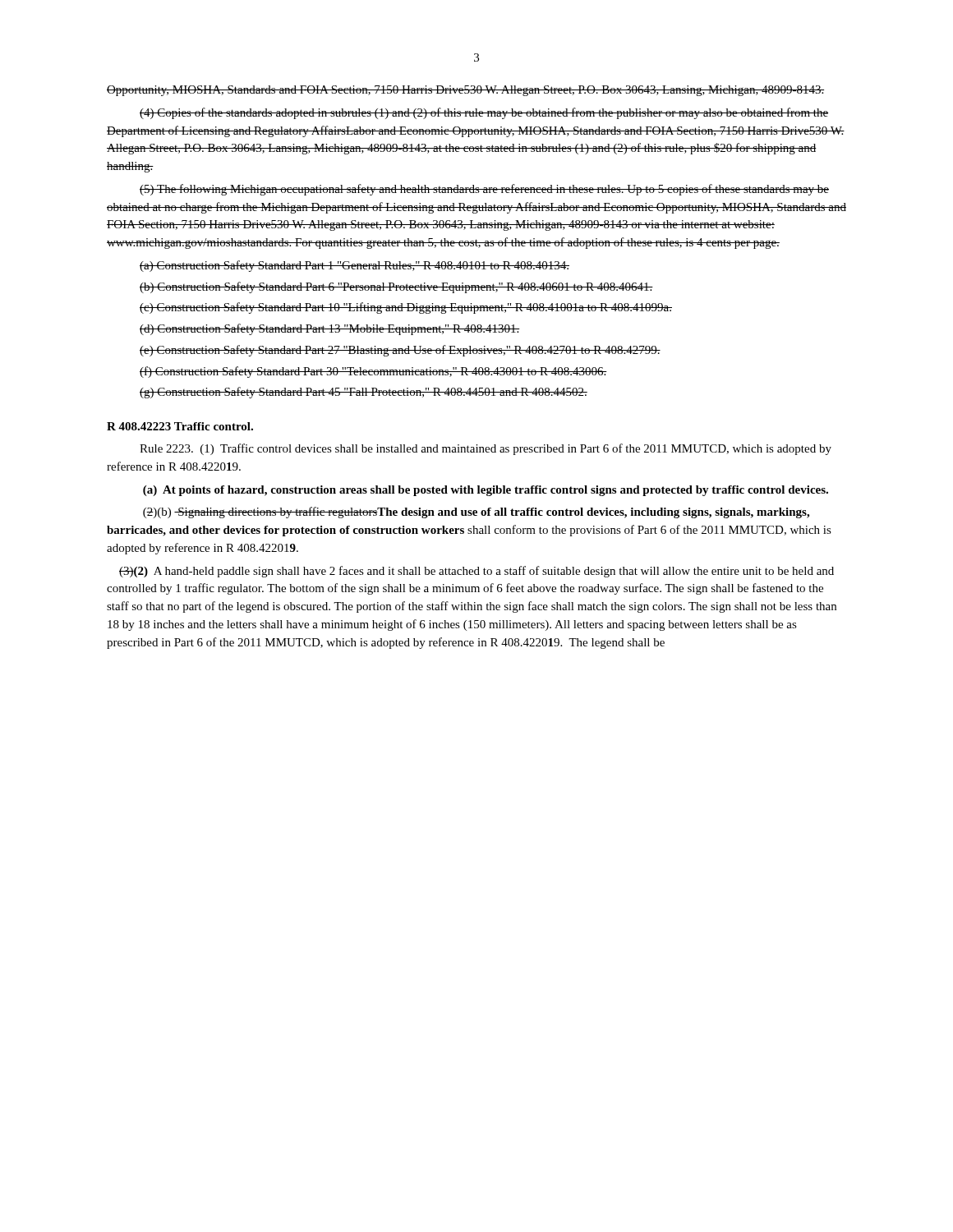Point to the text starting "(d) Construction Safety Standard"
Screen dimensions: 1232x953
(330, 329)
